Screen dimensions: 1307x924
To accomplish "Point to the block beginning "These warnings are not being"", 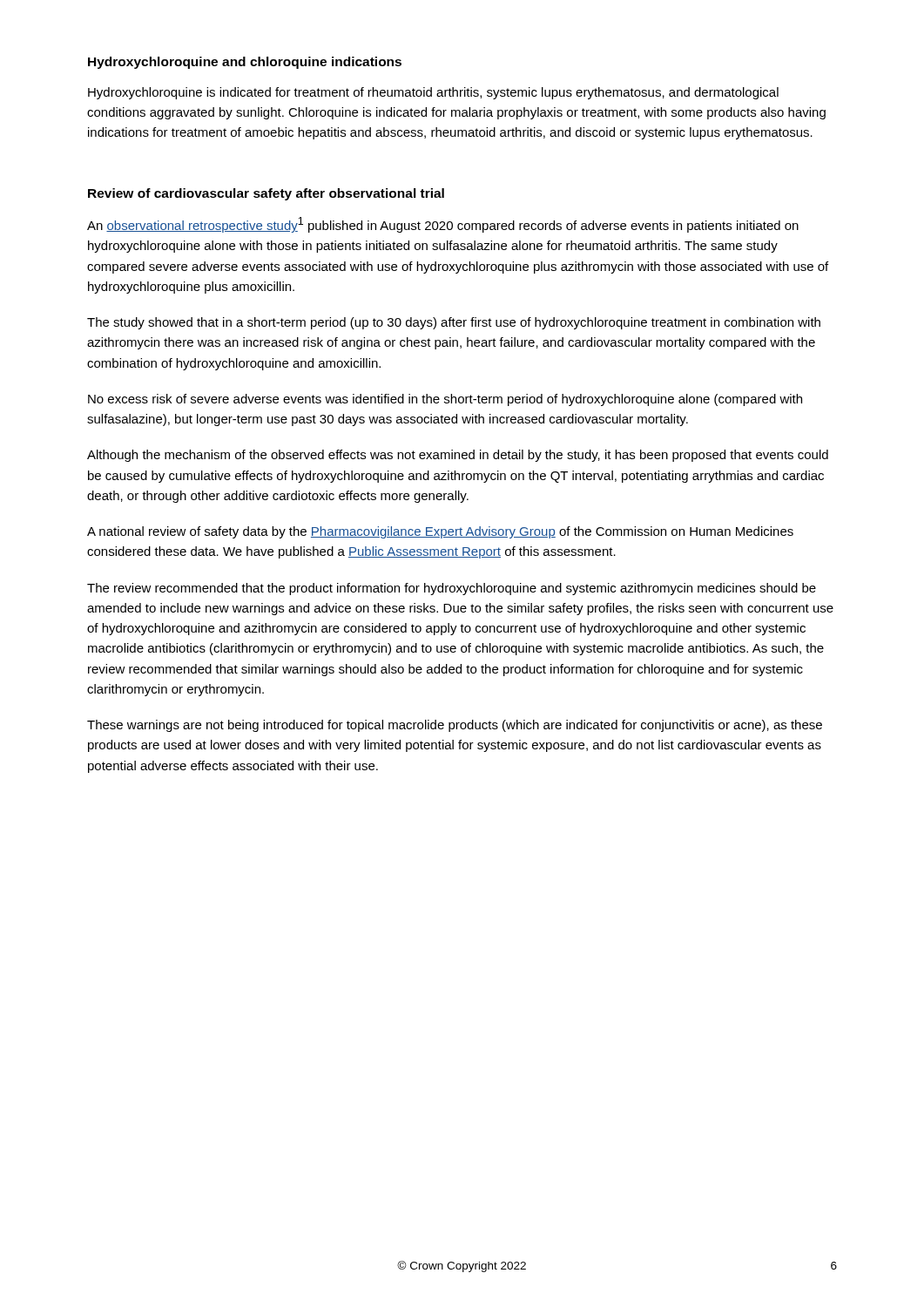I will [x=455, y=745].
